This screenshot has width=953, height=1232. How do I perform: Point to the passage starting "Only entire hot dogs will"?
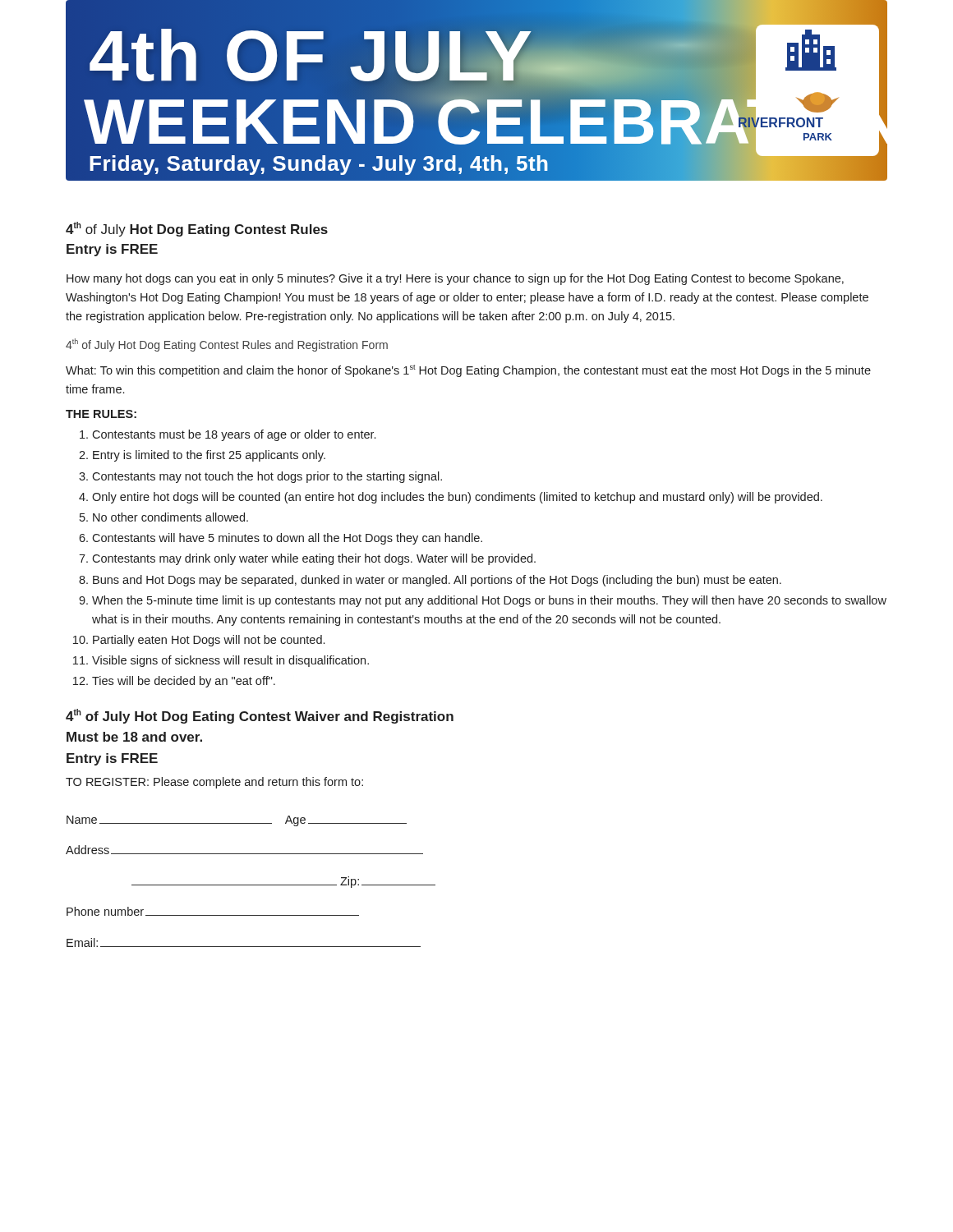pos(458,497)
